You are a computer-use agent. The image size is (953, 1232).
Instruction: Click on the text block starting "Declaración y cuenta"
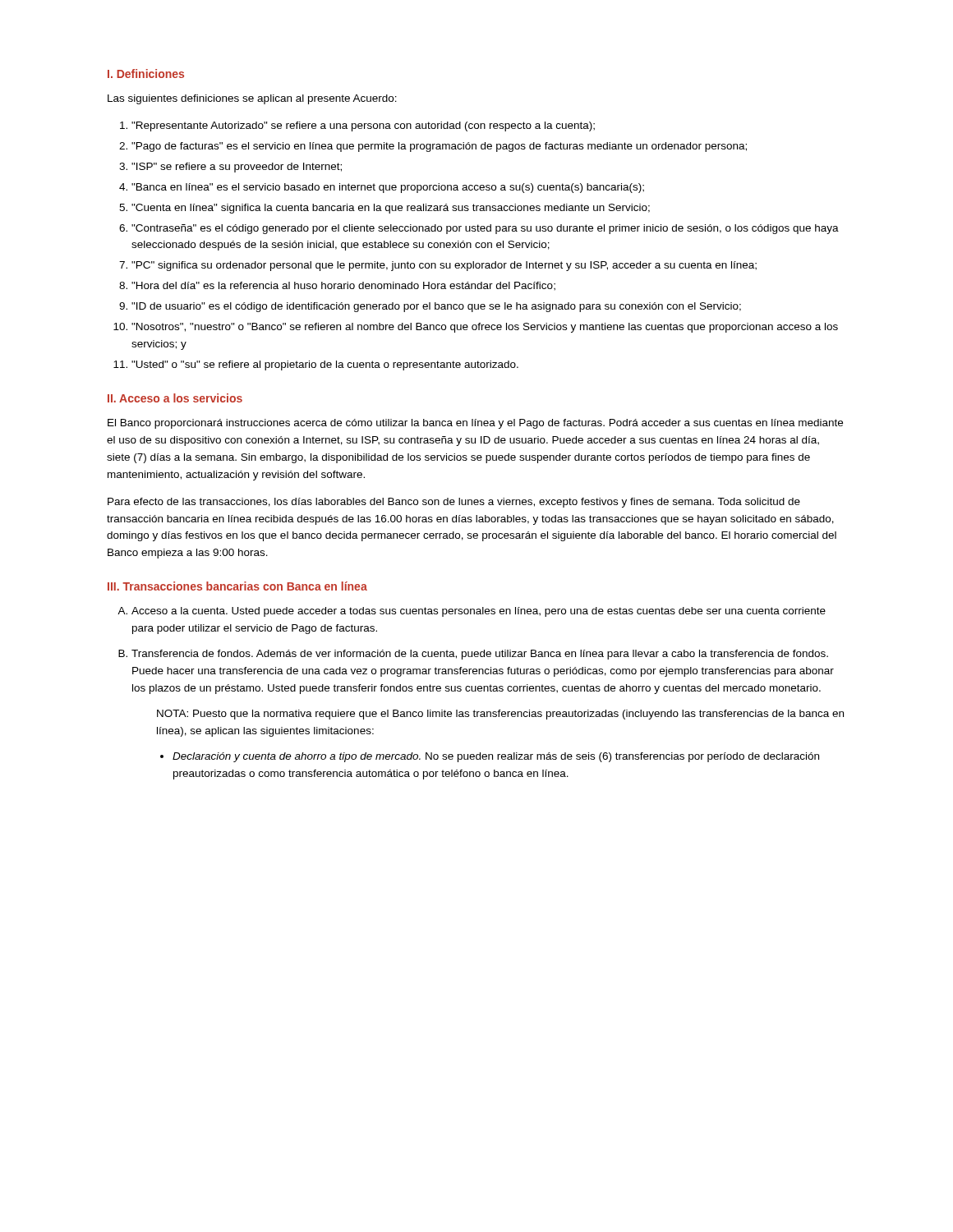[x=496, y=764]
